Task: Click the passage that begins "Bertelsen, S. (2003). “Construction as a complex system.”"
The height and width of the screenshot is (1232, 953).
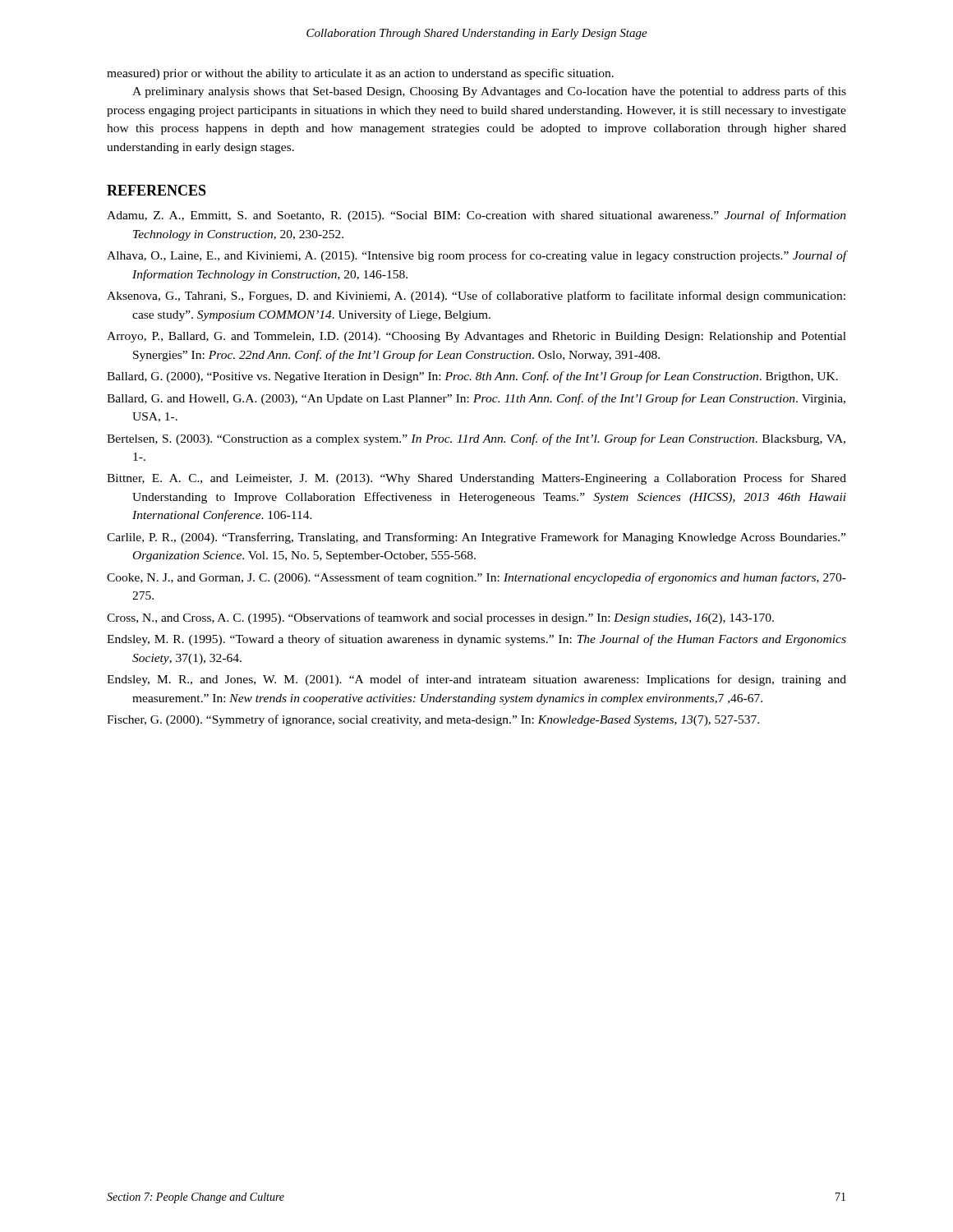Action: (x=476, y=447)
